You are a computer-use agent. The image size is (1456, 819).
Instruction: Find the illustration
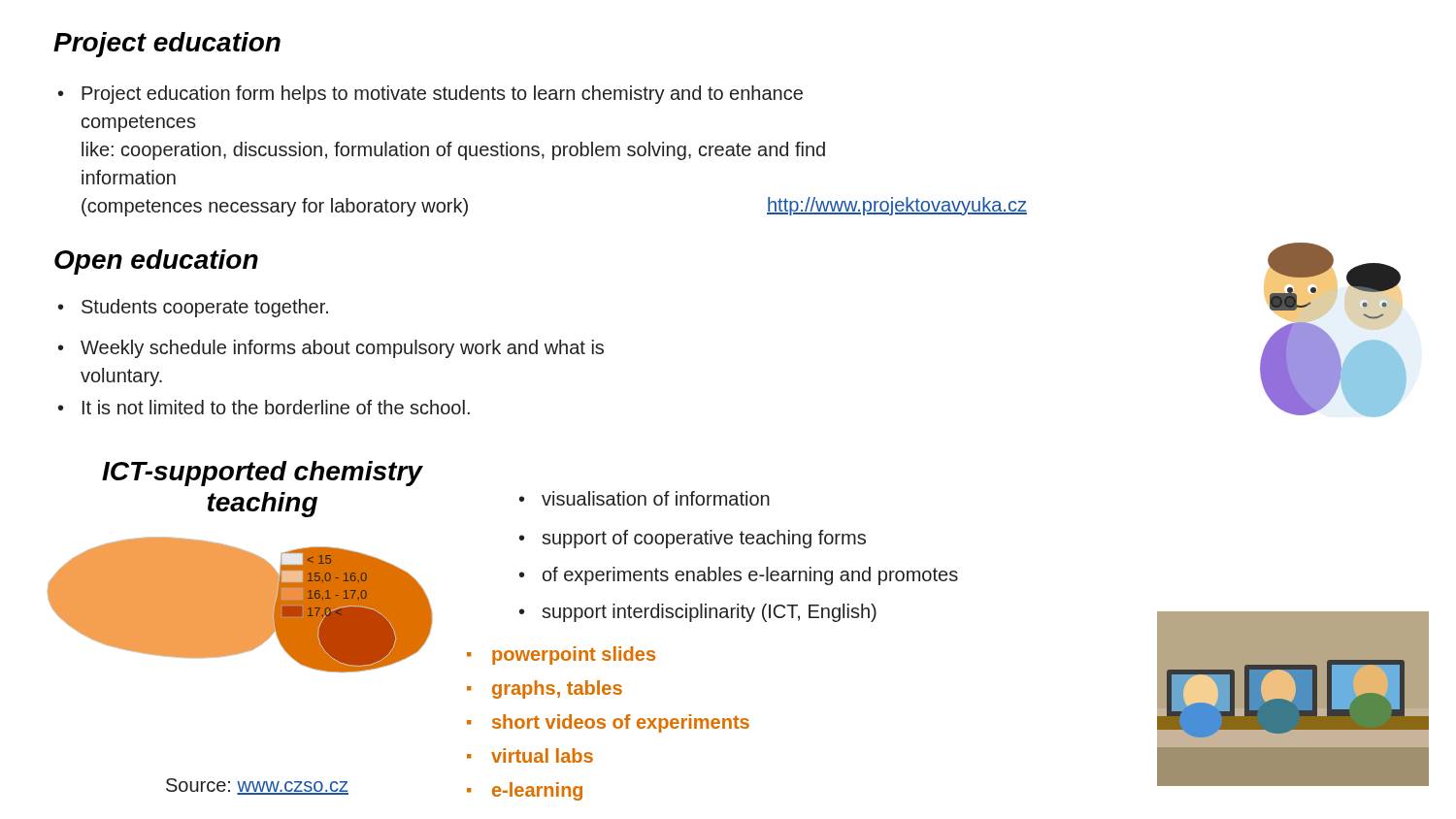point(1315,325)
